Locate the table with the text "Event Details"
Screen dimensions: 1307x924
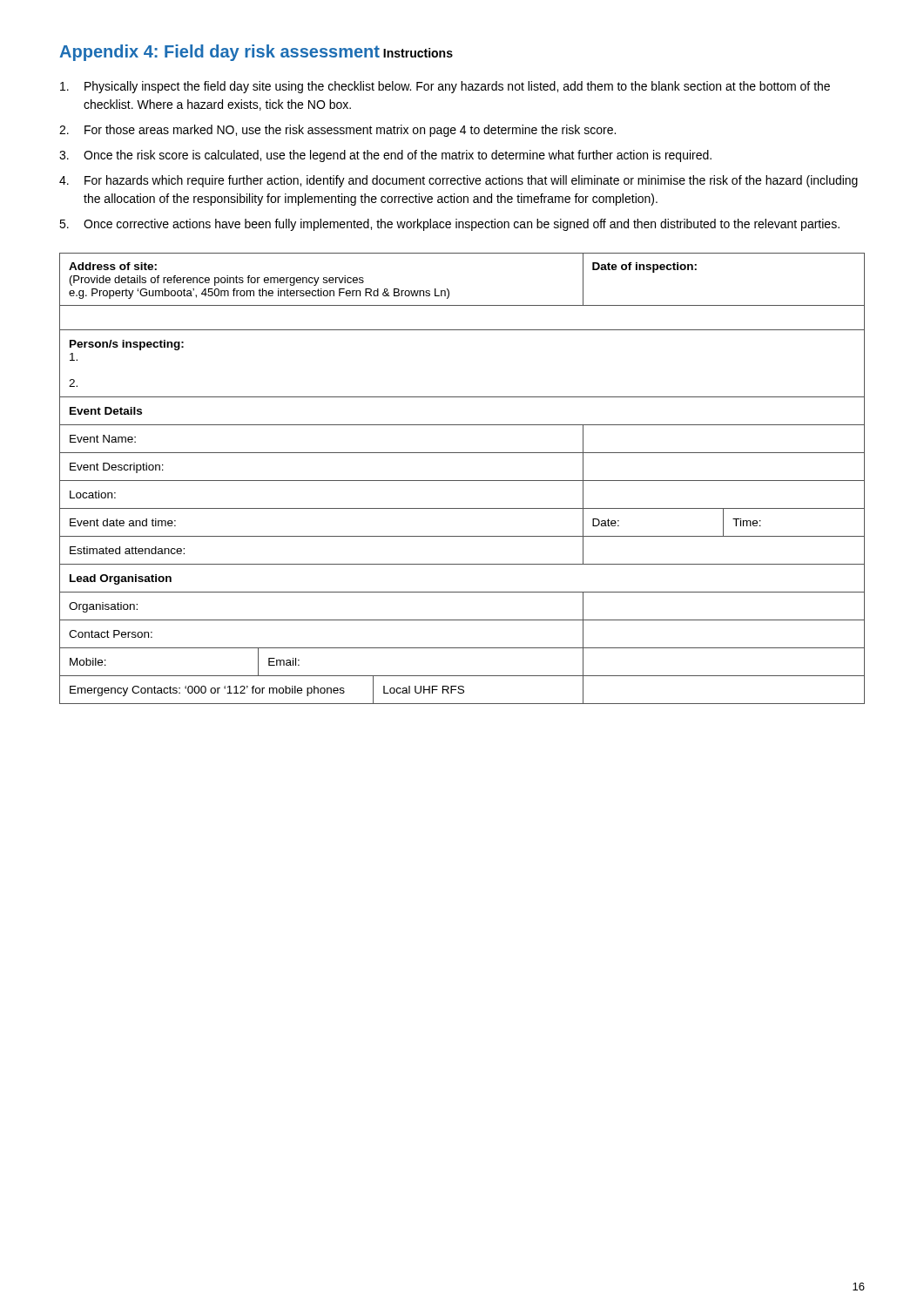coord(462,478)
